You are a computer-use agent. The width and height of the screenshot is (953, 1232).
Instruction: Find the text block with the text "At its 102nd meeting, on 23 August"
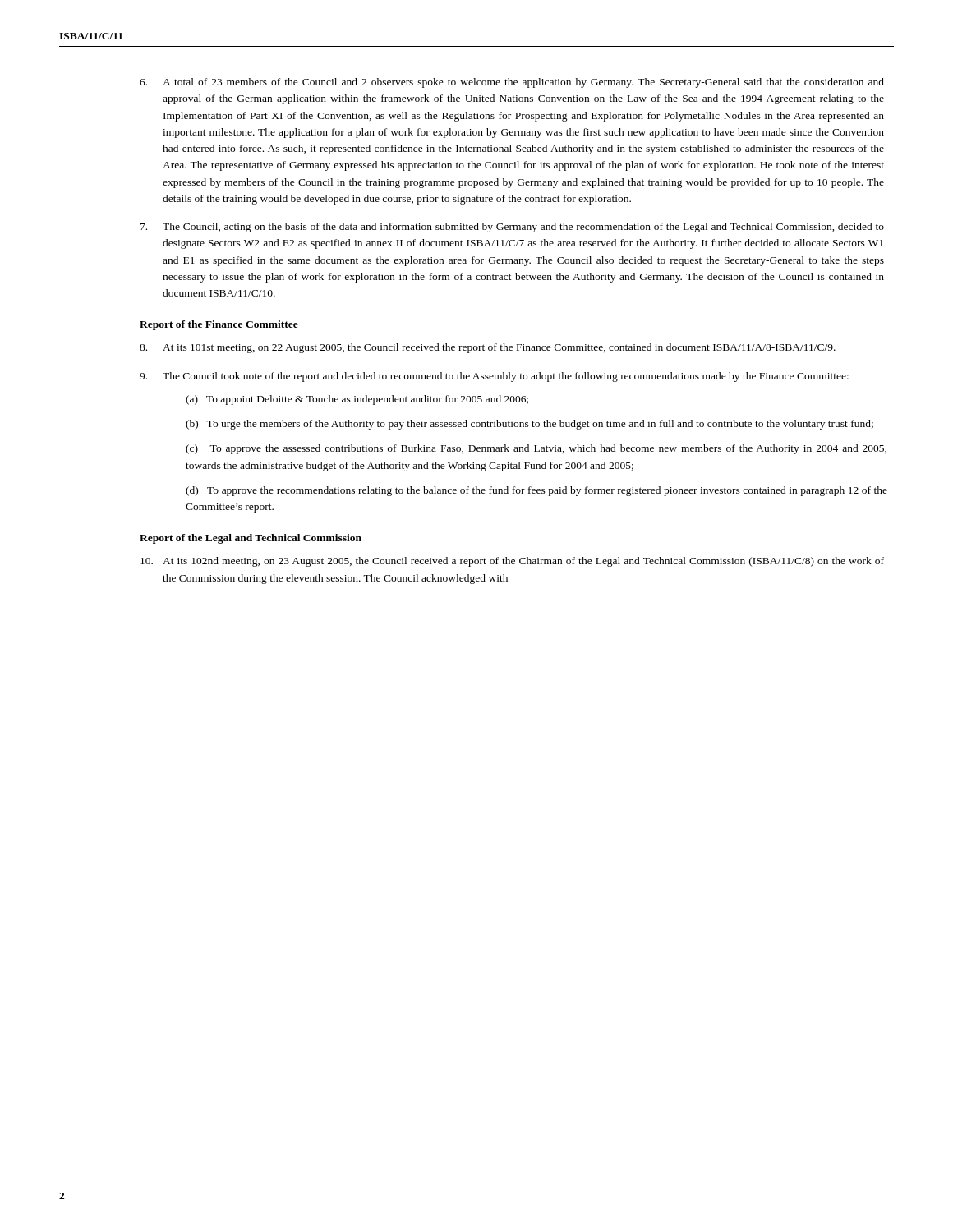tap(512, 570)
